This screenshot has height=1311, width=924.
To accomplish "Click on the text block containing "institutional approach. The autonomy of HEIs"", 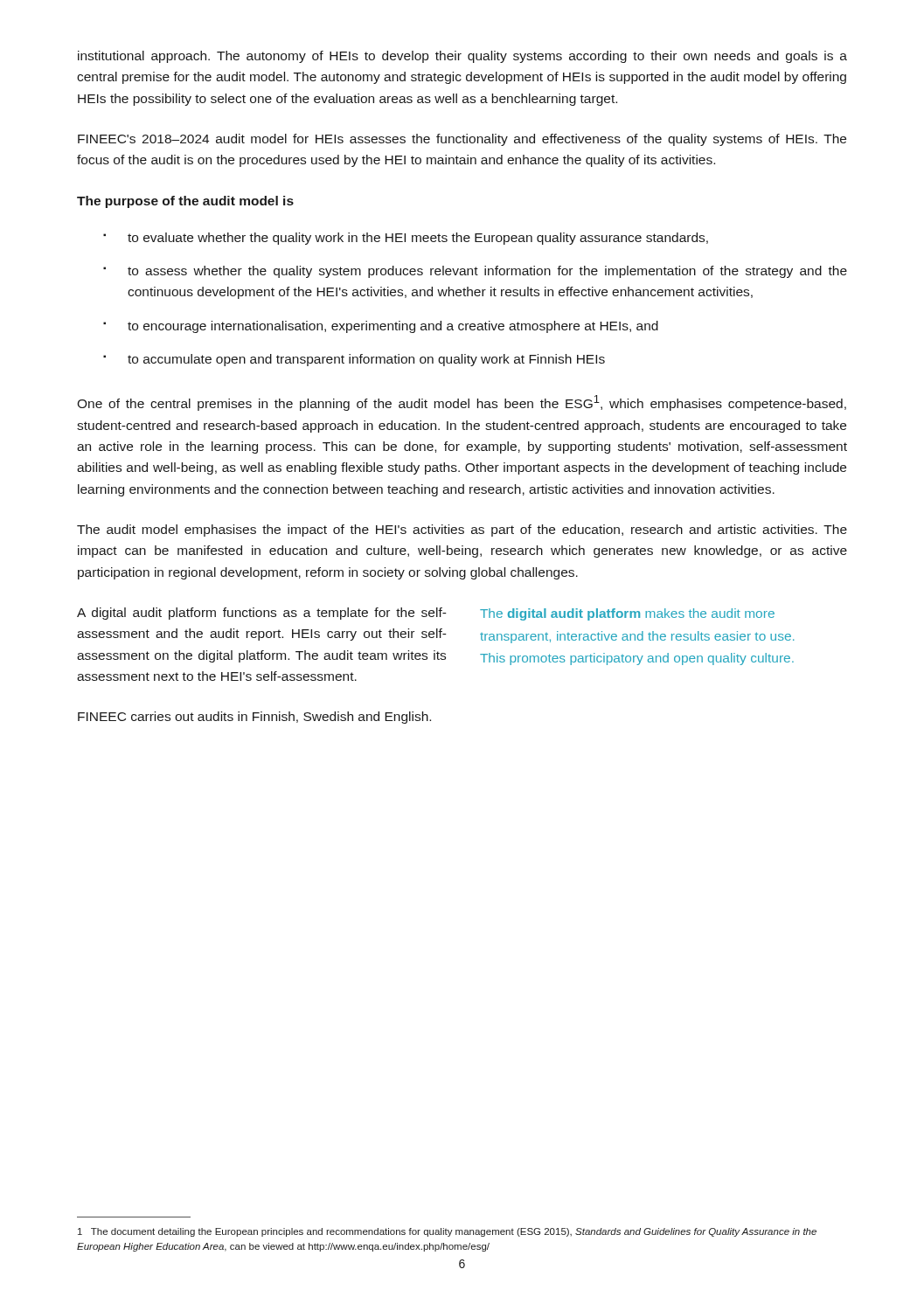I will (462, 77).
